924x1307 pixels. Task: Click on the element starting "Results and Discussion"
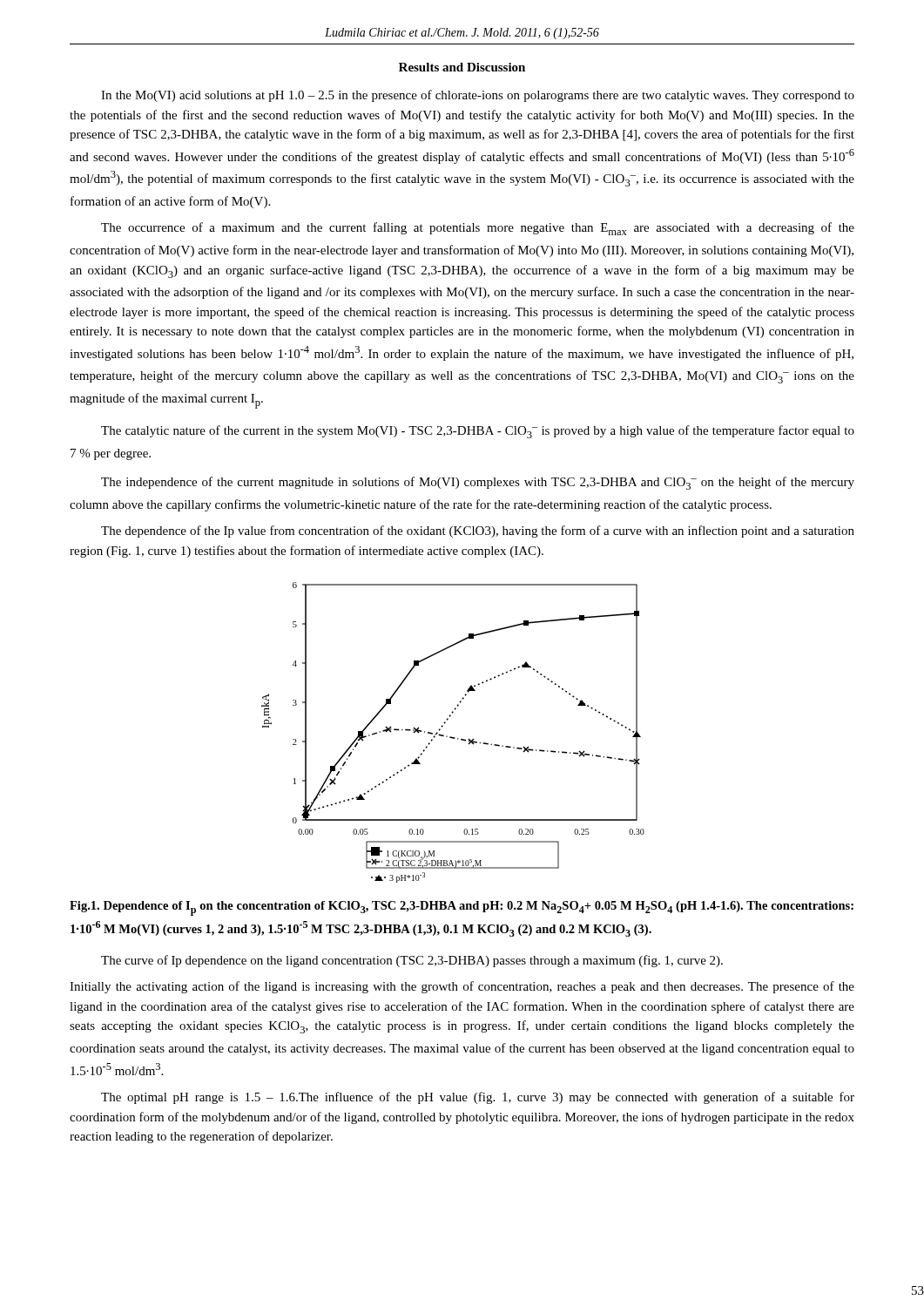point(462,67)
